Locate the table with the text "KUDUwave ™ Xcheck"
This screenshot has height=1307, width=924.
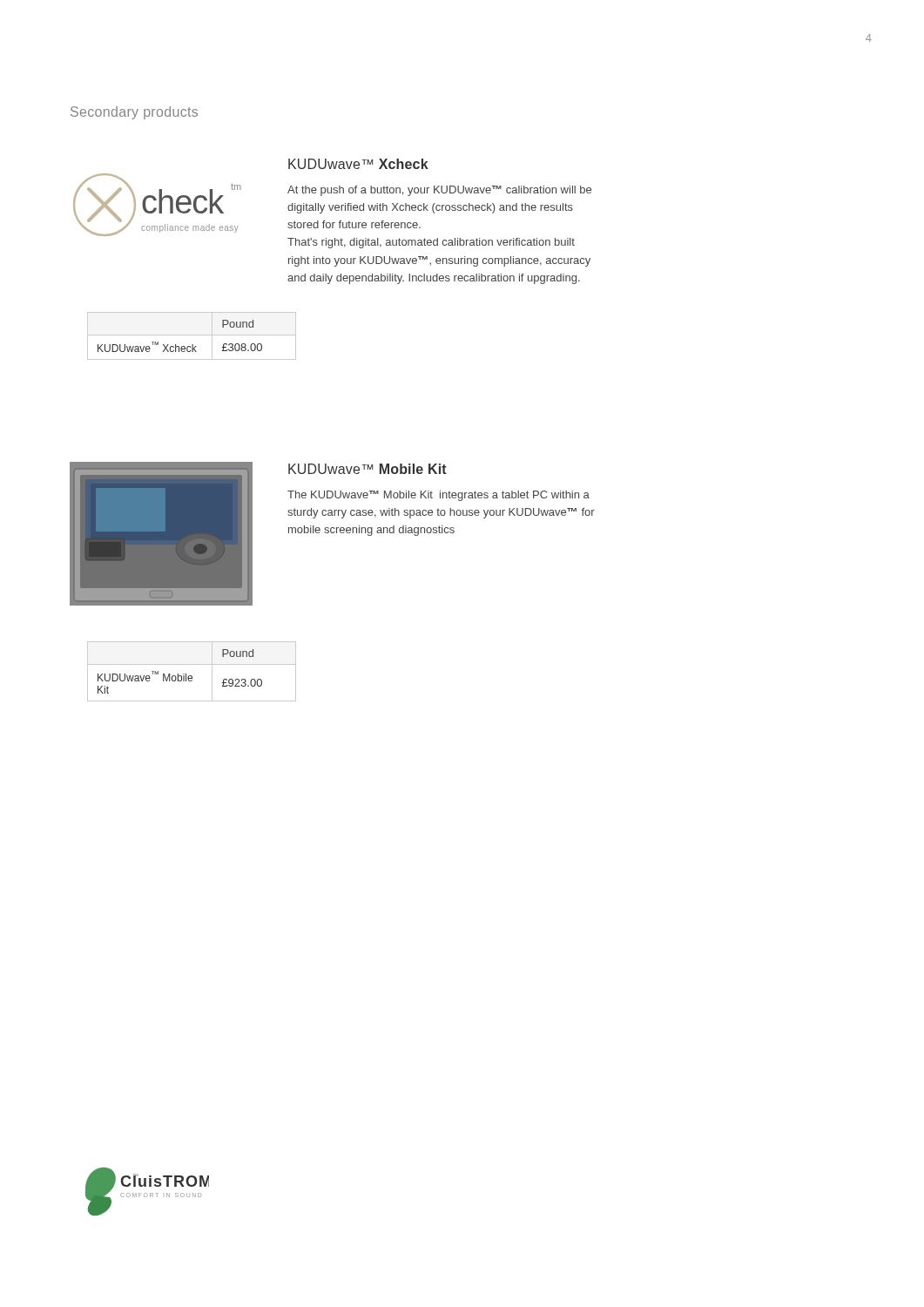point(192,336)
